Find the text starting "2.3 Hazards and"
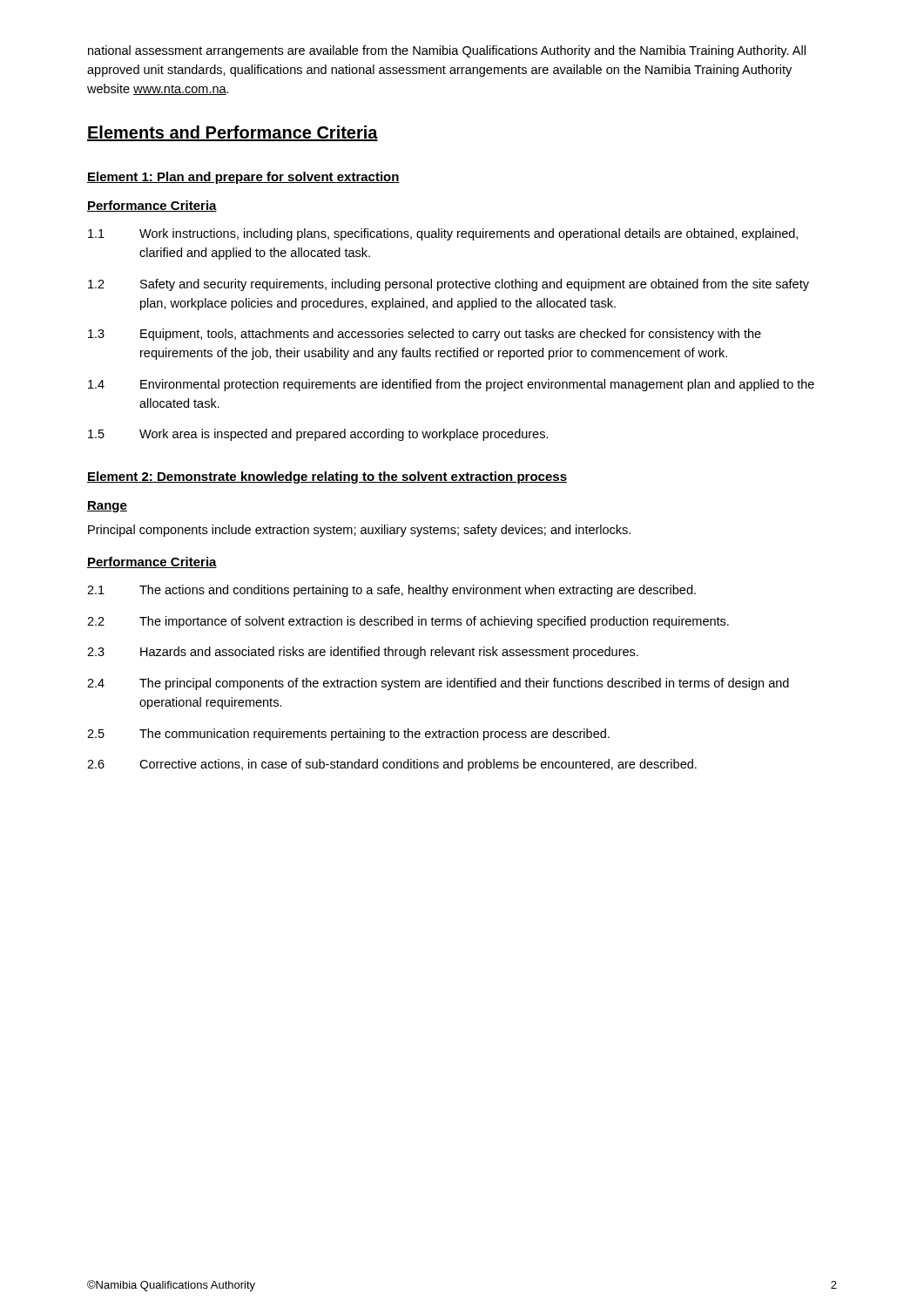Image resolution: width=924 pixels, height=1307 pixels. click(x=462, y=653)
